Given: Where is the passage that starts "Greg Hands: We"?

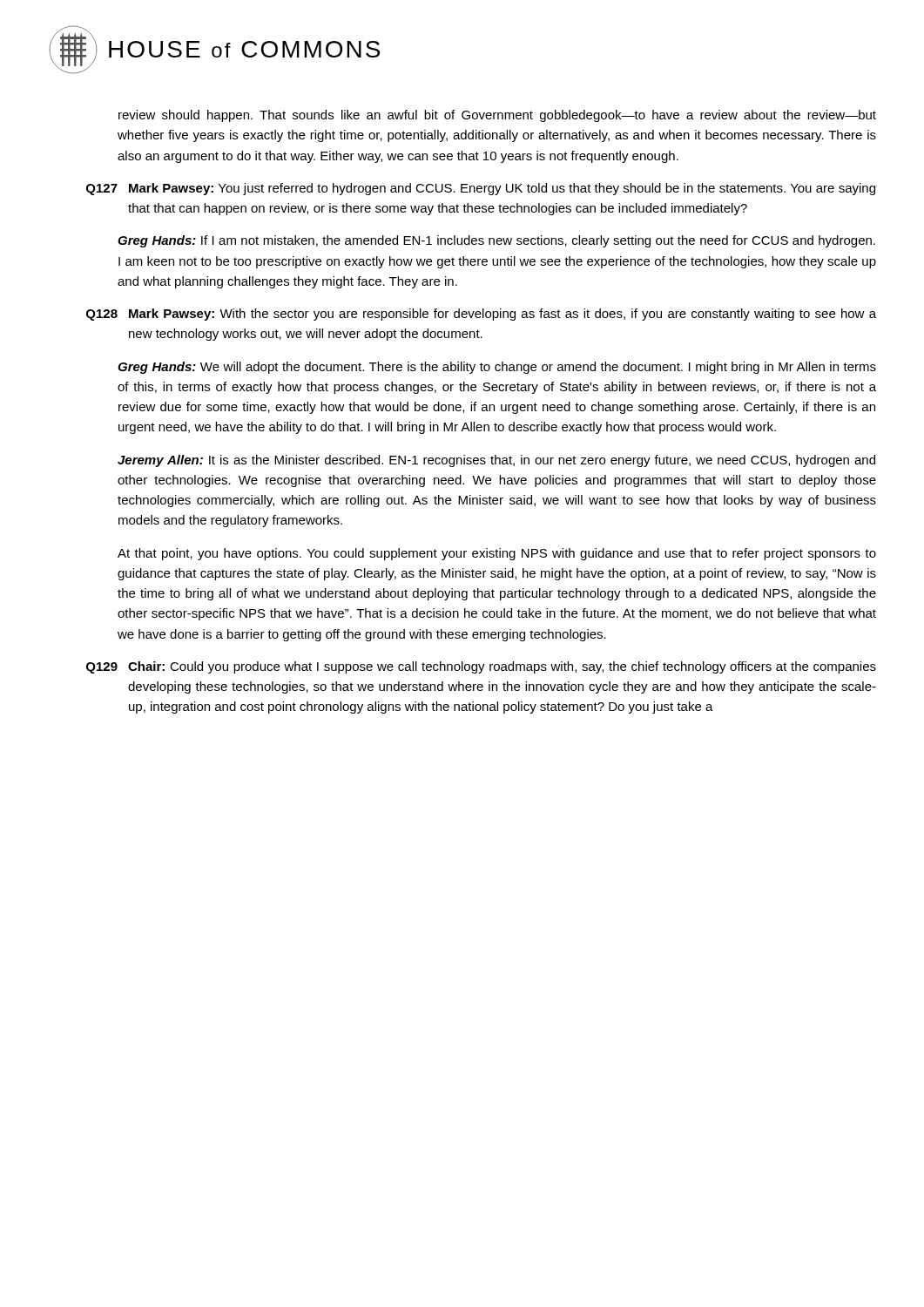Looking at the screenshot, I should [497, 396].
